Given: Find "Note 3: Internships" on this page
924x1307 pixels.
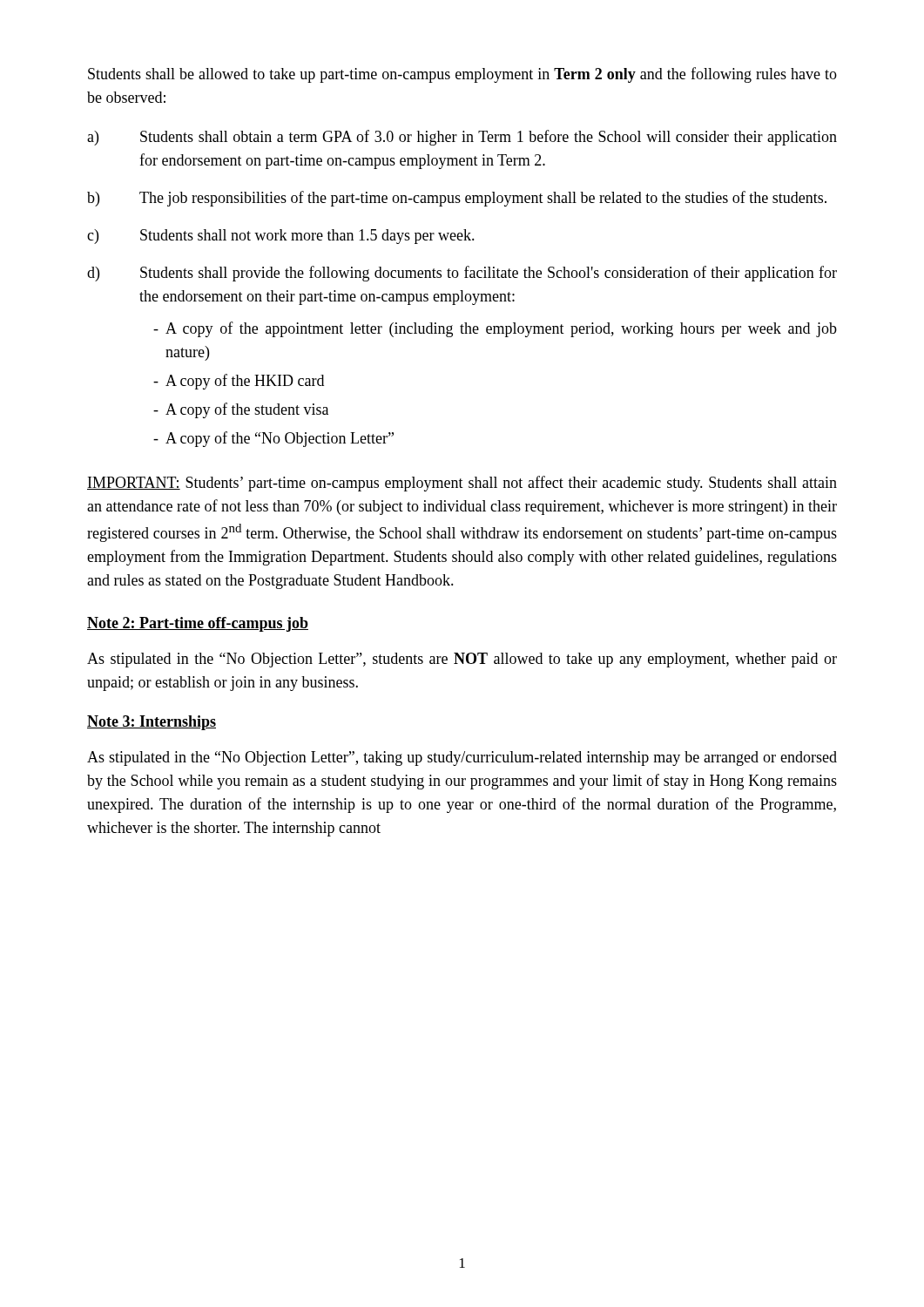Looking at the screenshot, I should [152, 721].
